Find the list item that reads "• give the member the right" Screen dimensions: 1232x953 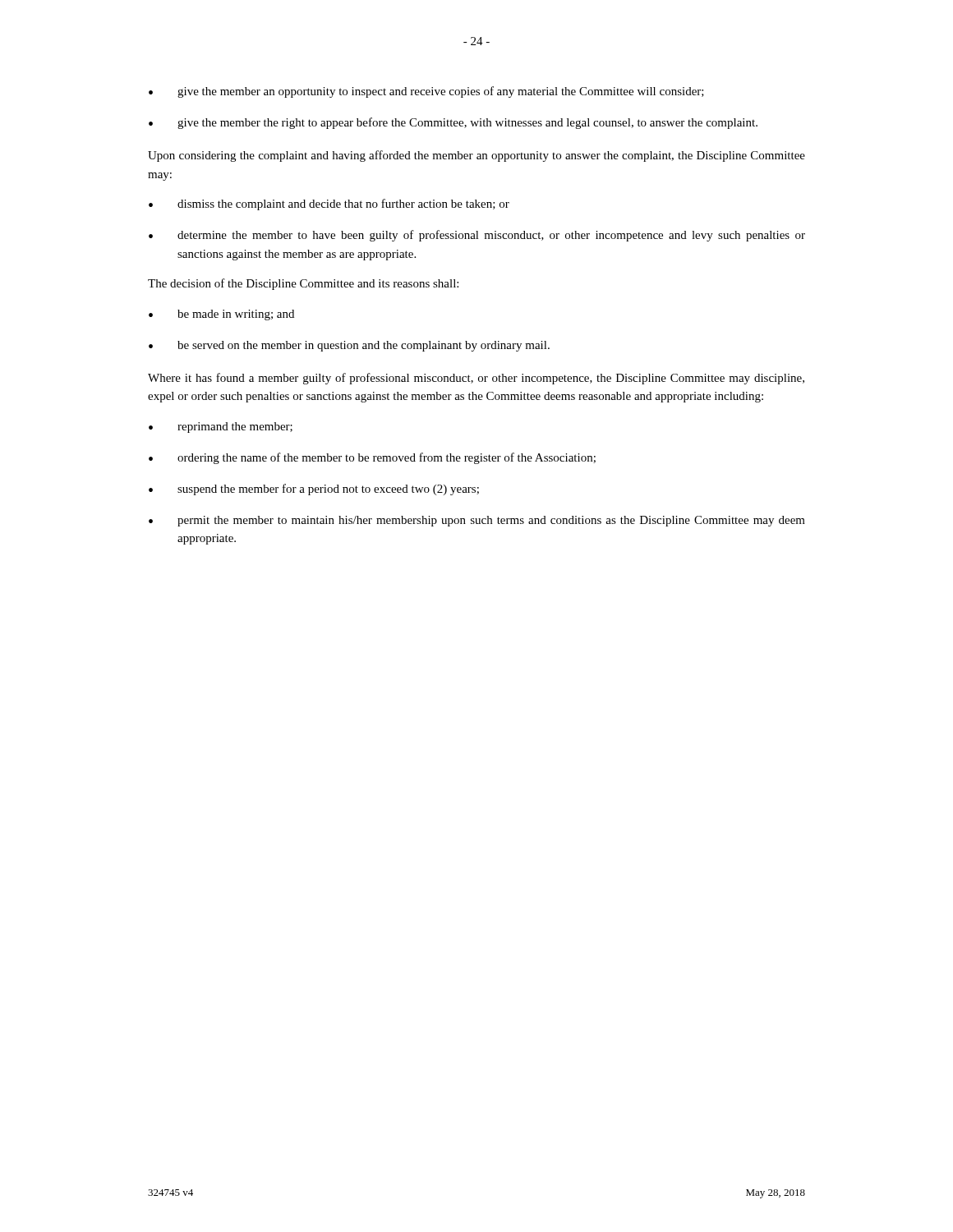476,124
